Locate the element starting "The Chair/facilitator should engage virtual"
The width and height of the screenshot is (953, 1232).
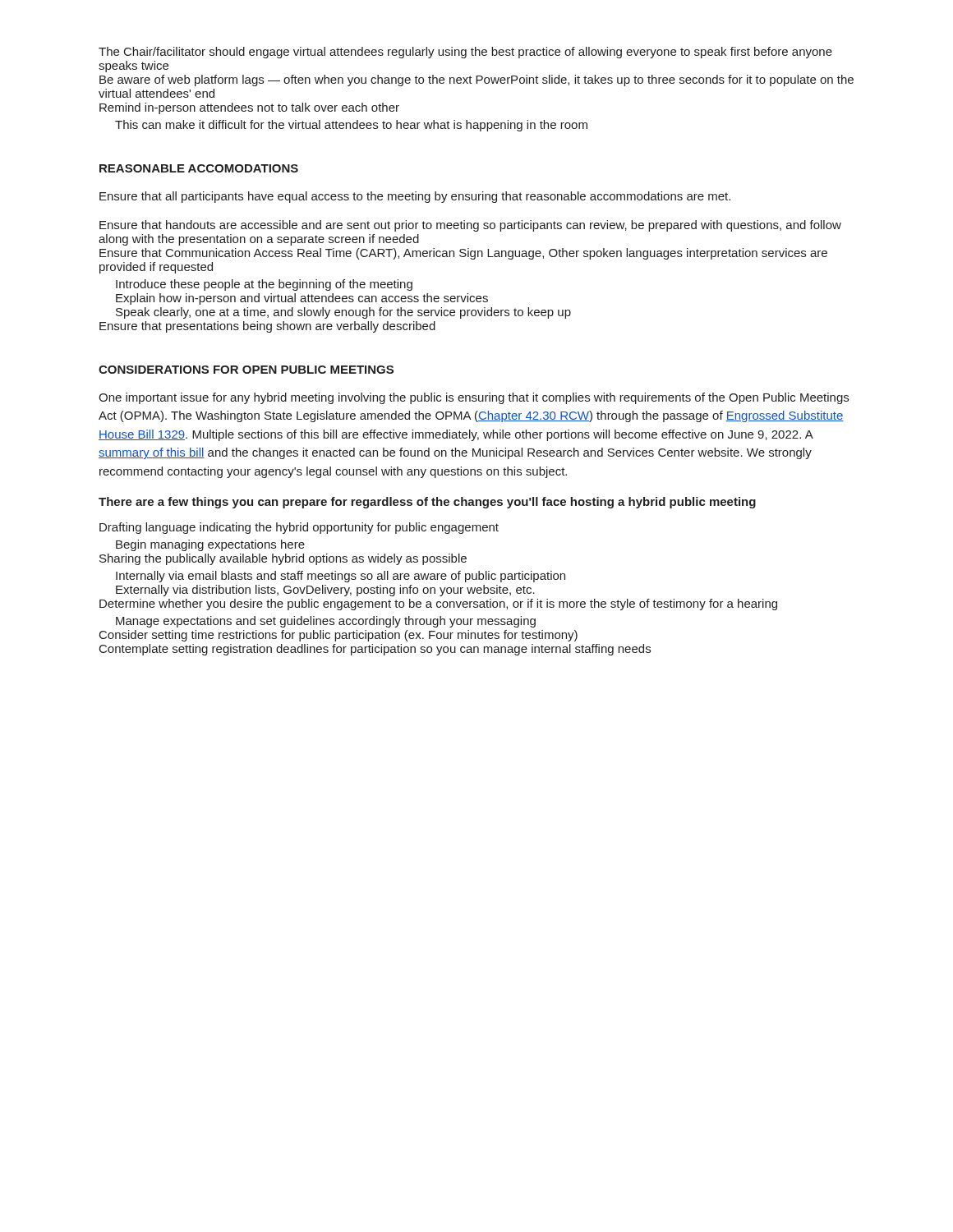[x=476, y=58]
